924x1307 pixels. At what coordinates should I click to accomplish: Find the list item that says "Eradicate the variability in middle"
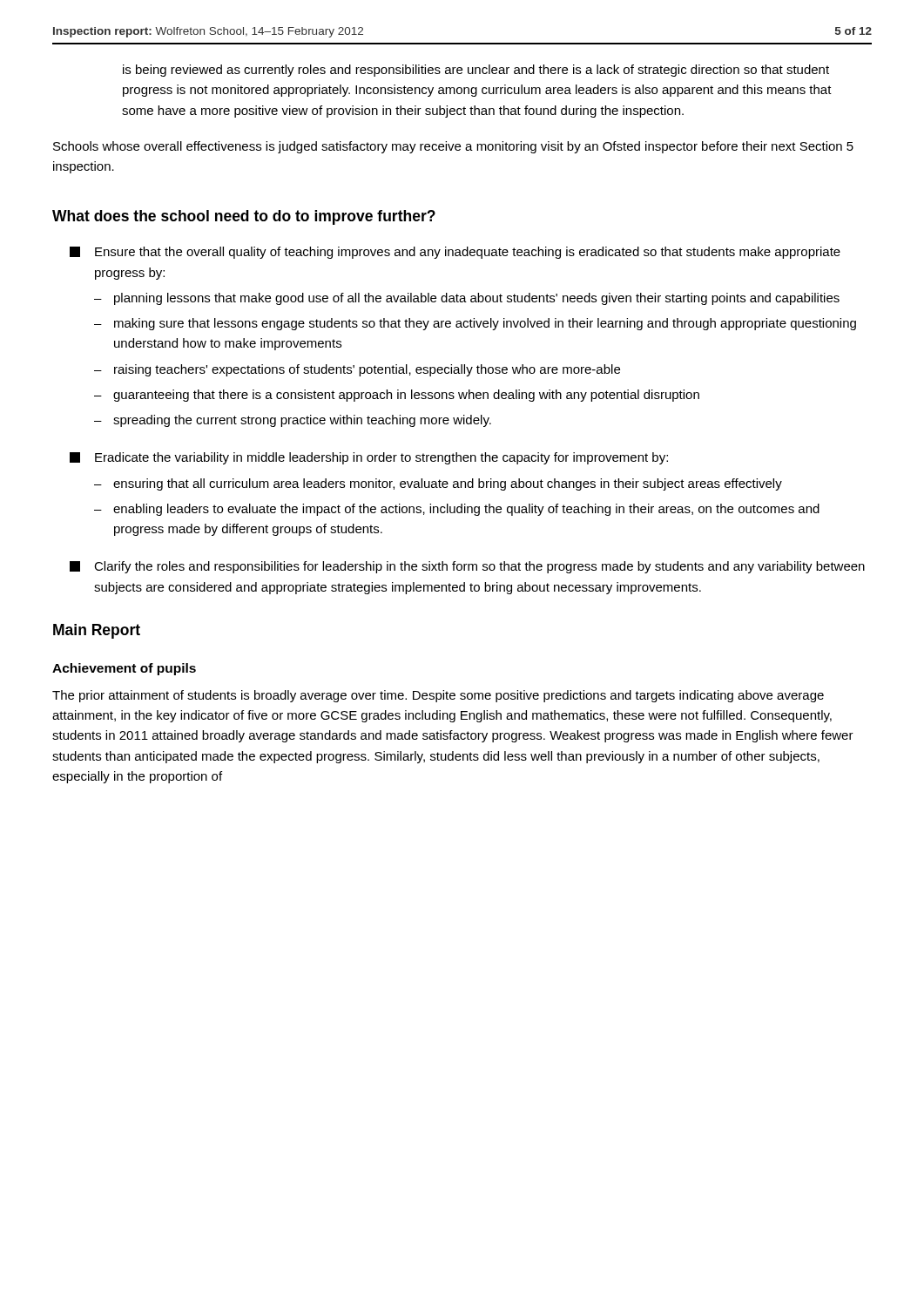point(471,496)
